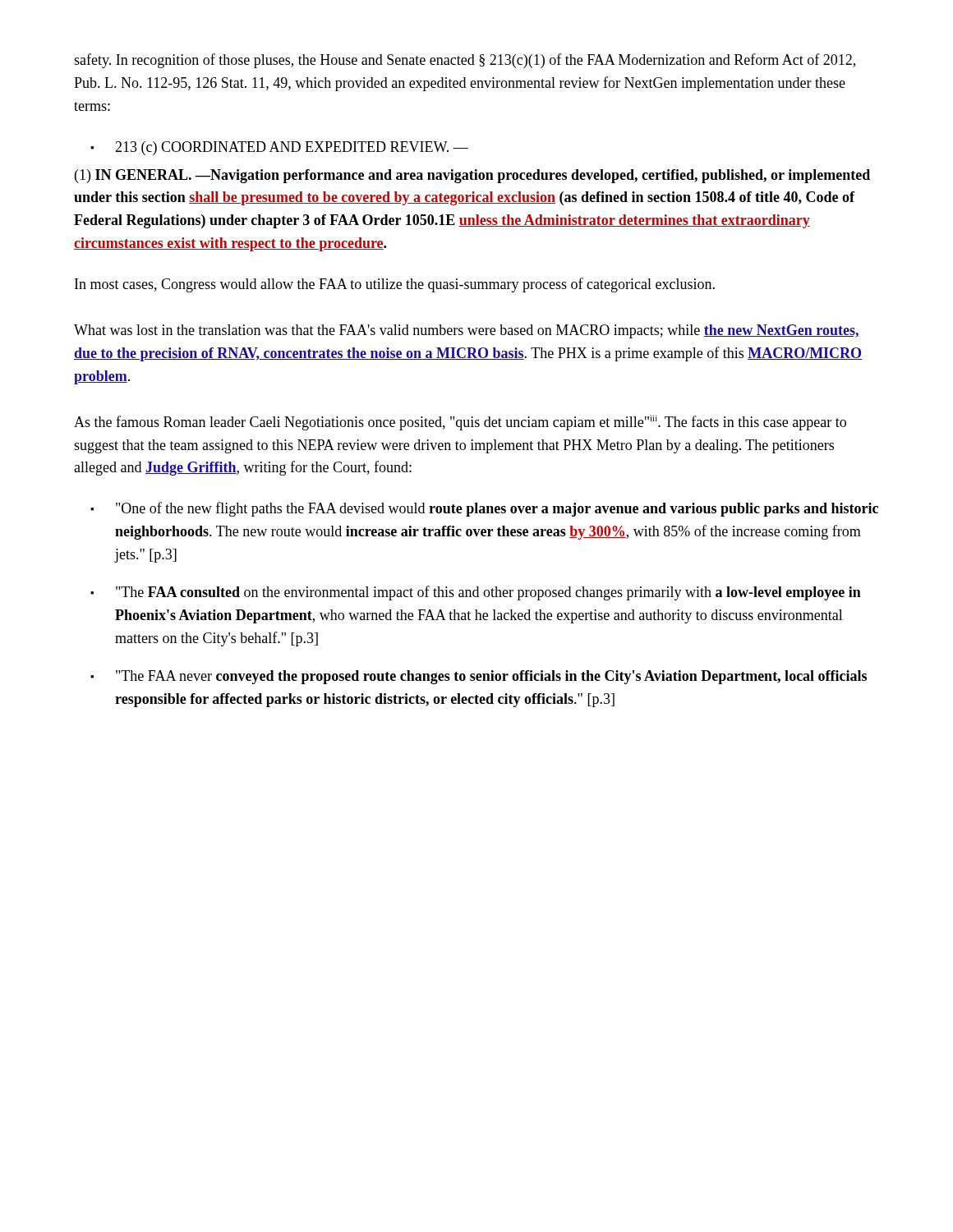Find the list item with the text "▪ "The FAA consulted on"
Viewport: 953px width, 1232px height.
tap(485, 616)
